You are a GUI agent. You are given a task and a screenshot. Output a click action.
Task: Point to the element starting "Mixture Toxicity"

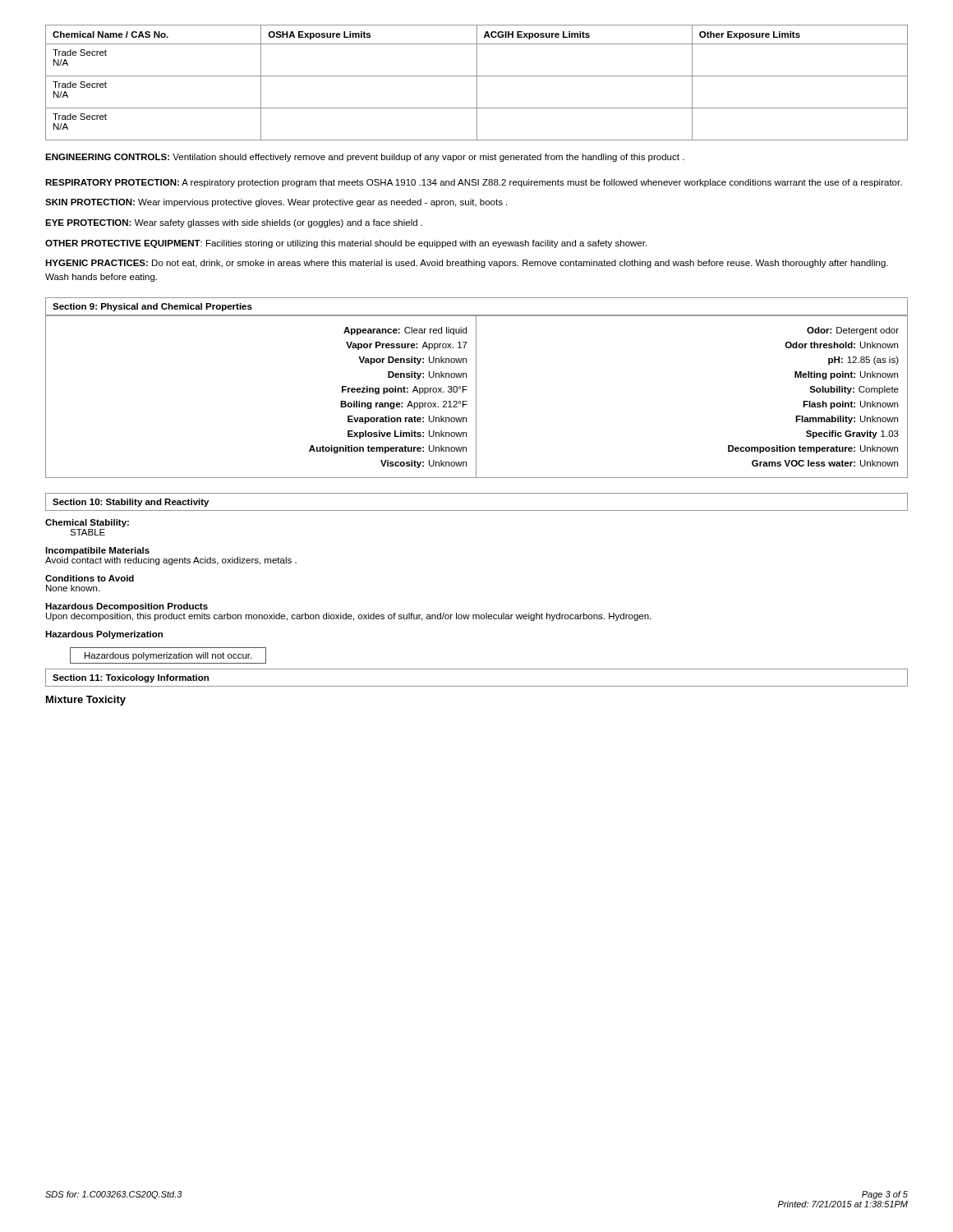(85, 699)
